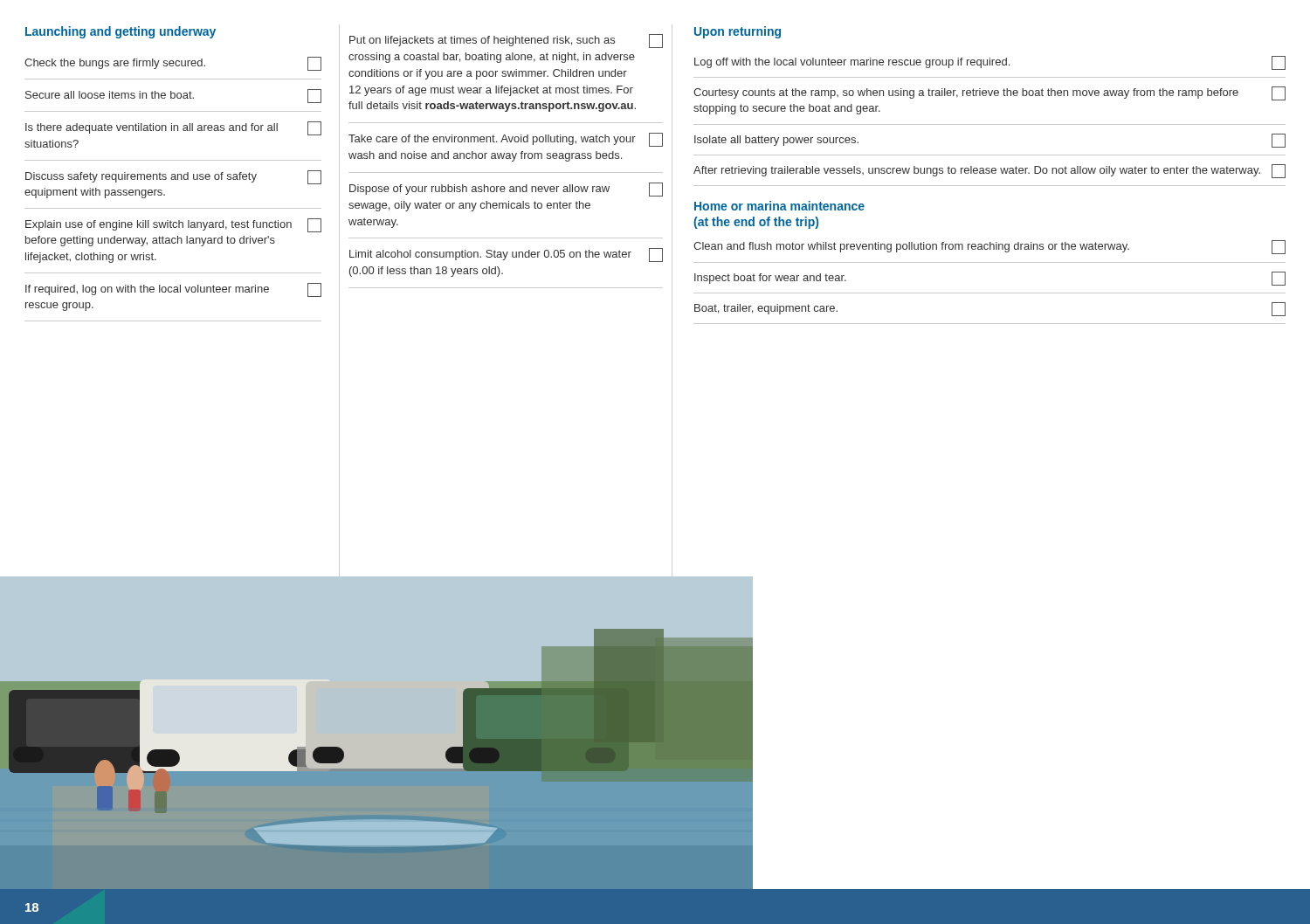Find the region starting "Clean and flush"
This screenshot has height=924, width=1310.
(989, 247)
